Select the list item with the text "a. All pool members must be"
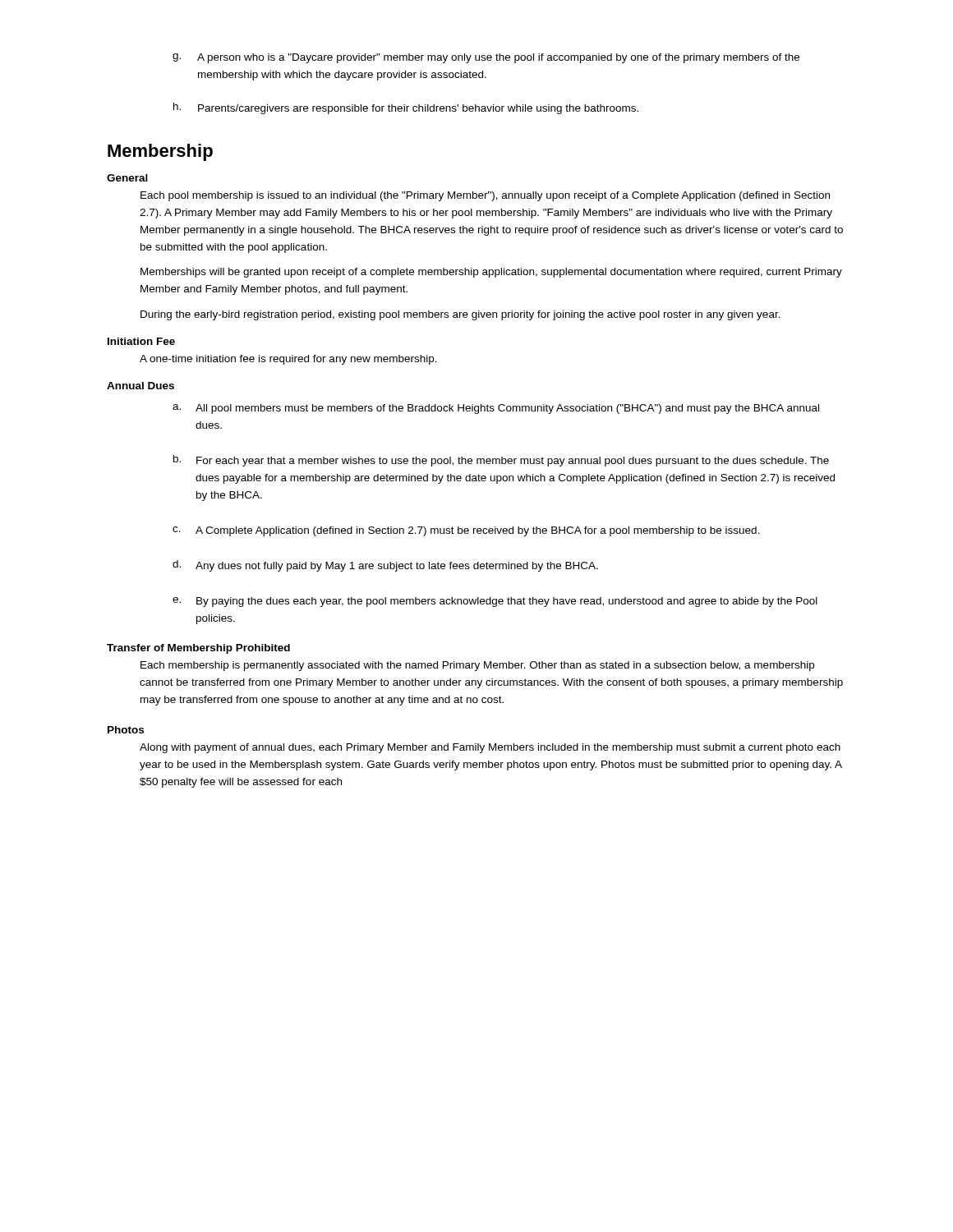Image resolution: width=953 pixels, height=1232 pixels. [x=509, y=417]
